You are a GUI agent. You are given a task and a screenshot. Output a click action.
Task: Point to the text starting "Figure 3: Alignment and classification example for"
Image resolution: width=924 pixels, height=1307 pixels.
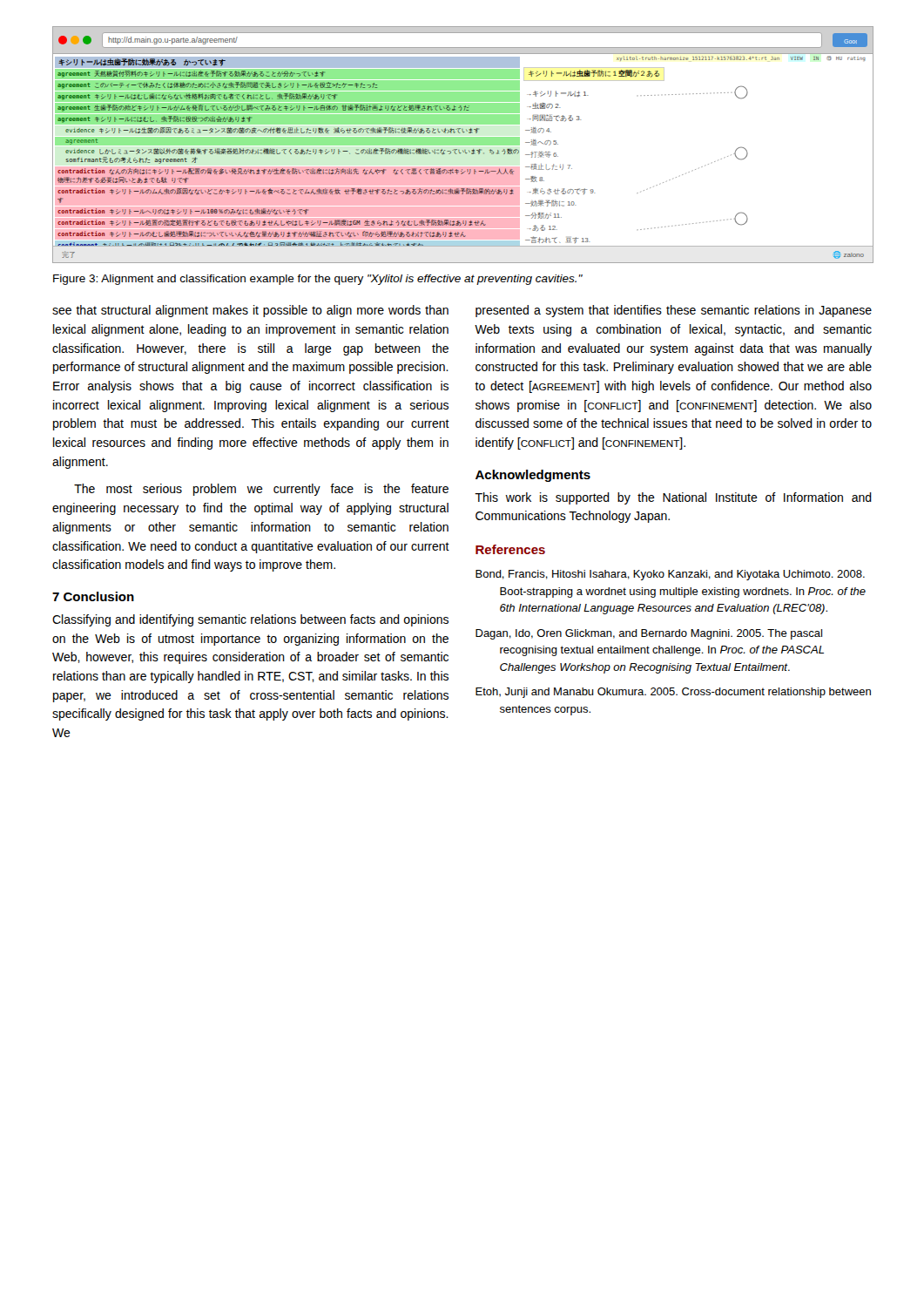coord(317,278)
